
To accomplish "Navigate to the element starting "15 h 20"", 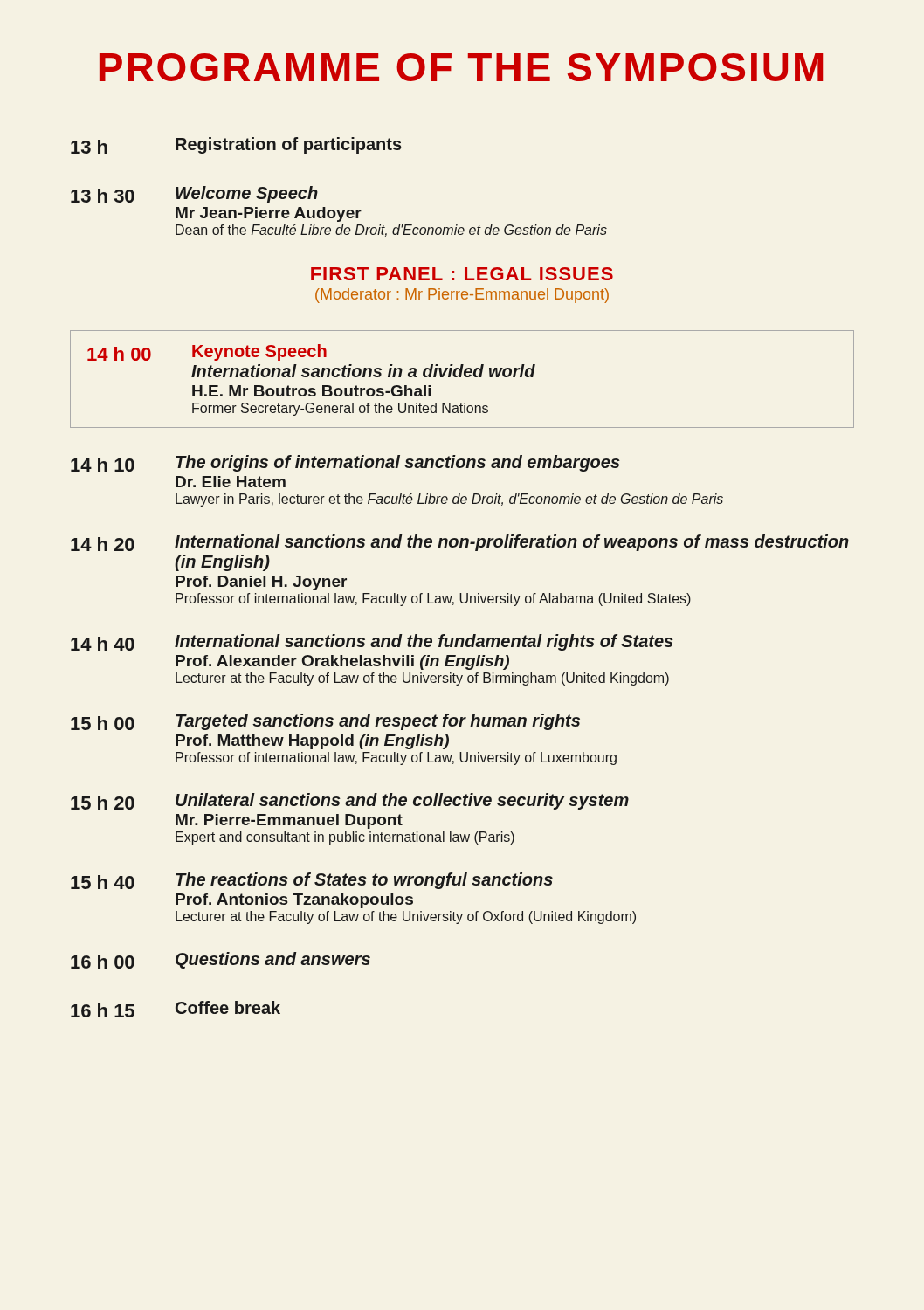I will click(350, 801).
